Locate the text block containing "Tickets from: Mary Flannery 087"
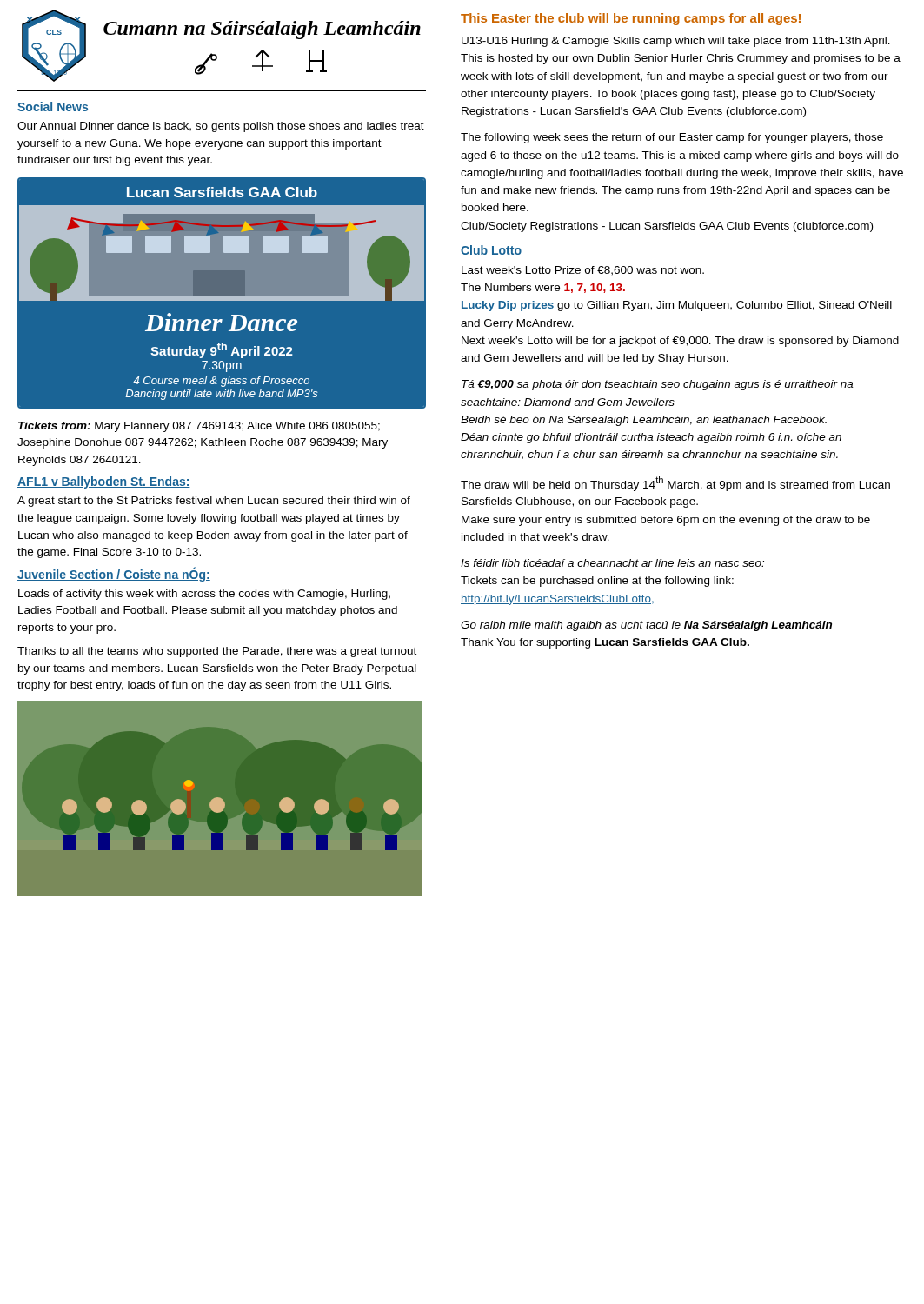This screenshot has width=924, height=1304. [203, 442]
